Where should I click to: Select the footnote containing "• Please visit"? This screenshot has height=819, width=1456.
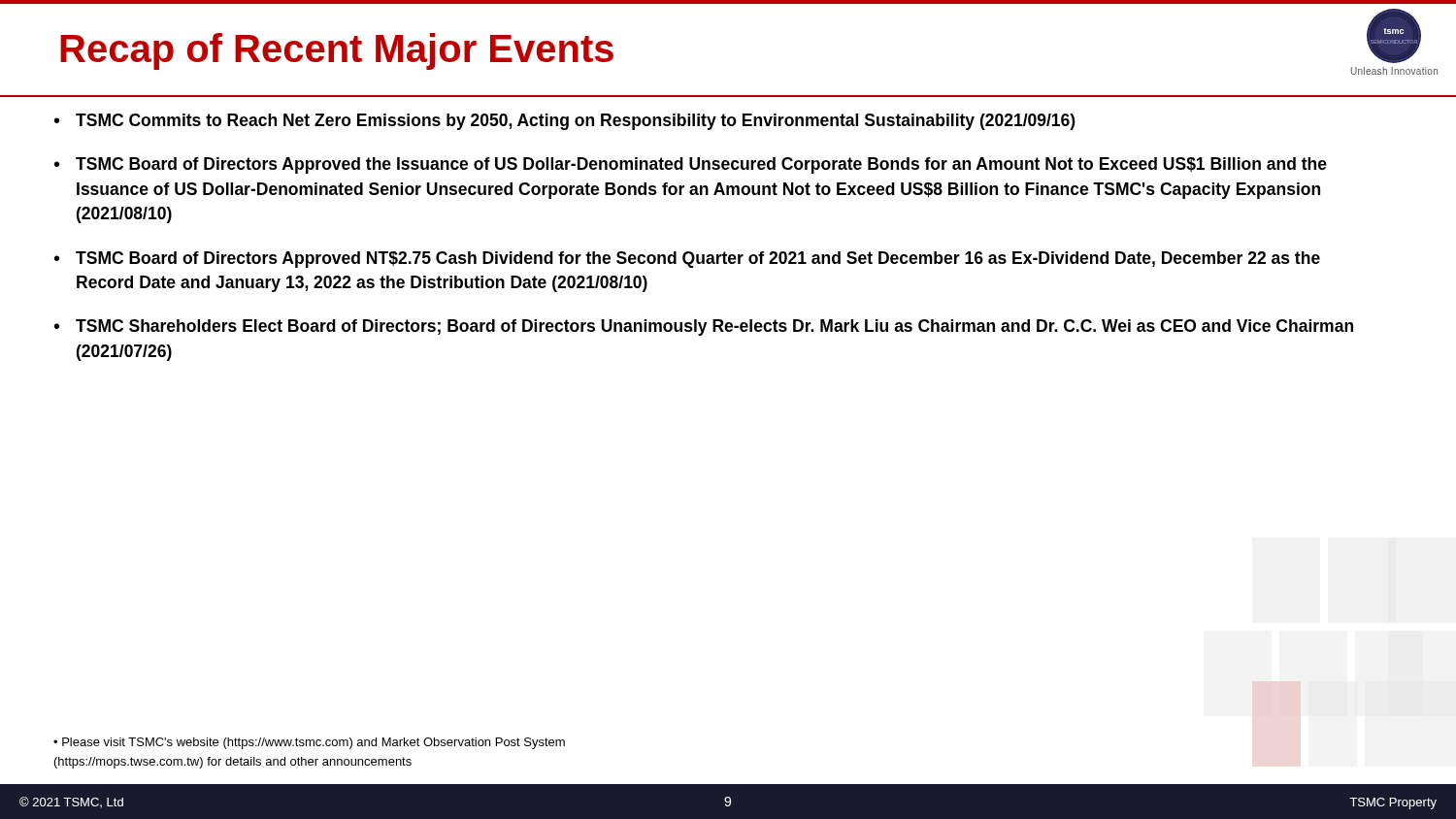(310, 751)
